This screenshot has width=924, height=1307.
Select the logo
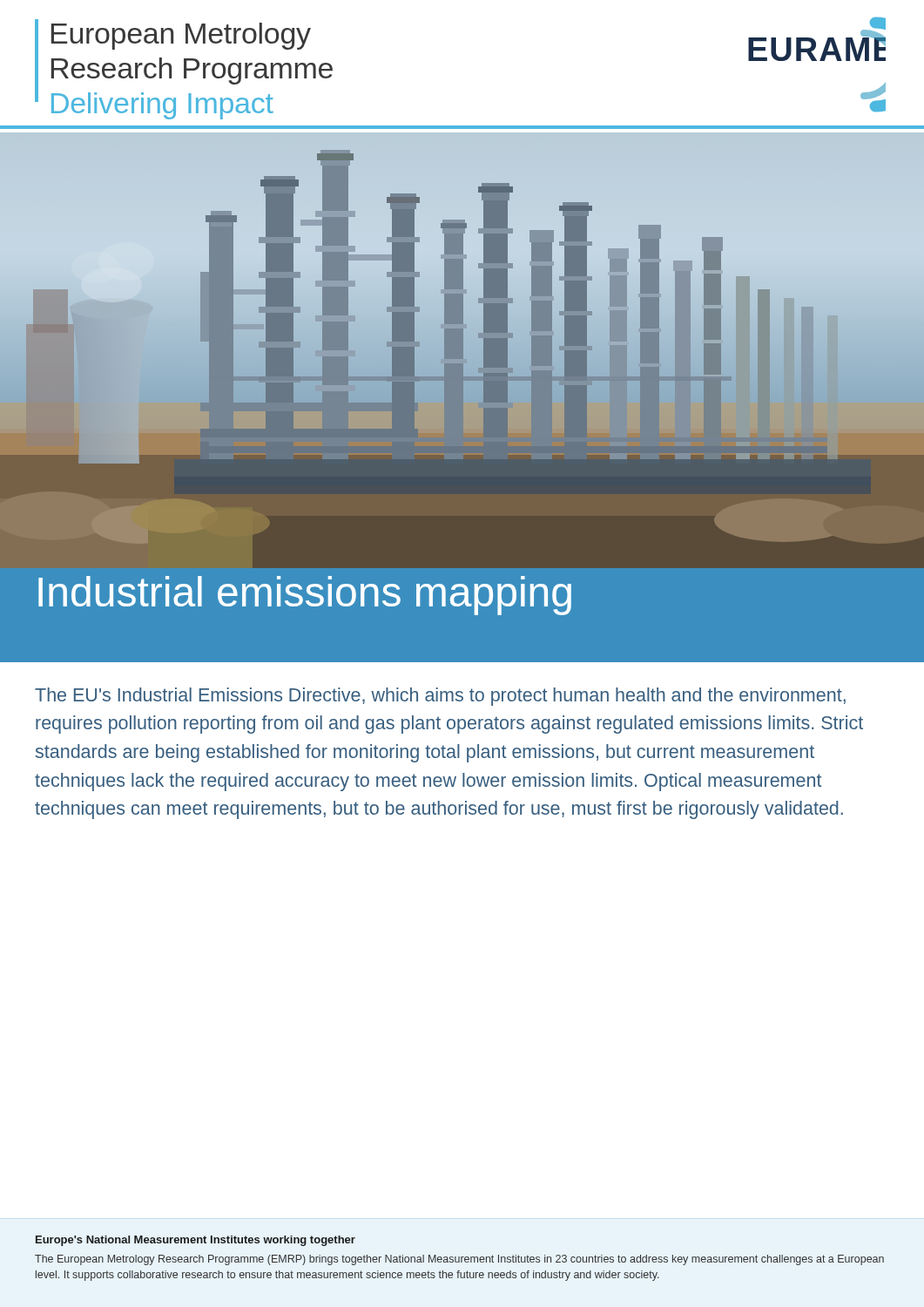coord(816,65)
